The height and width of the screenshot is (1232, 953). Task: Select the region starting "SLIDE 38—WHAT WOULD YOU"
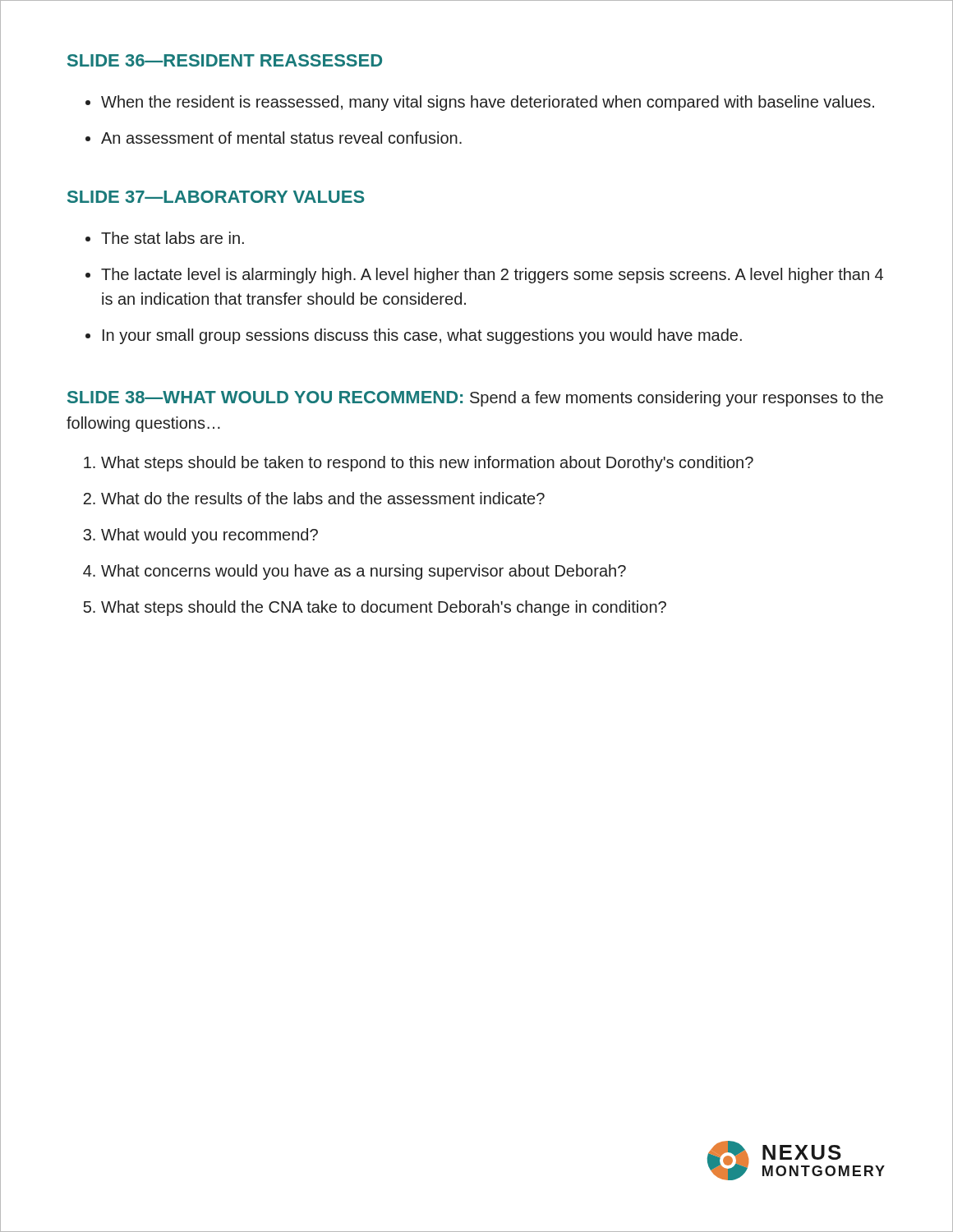click(475, 409)
